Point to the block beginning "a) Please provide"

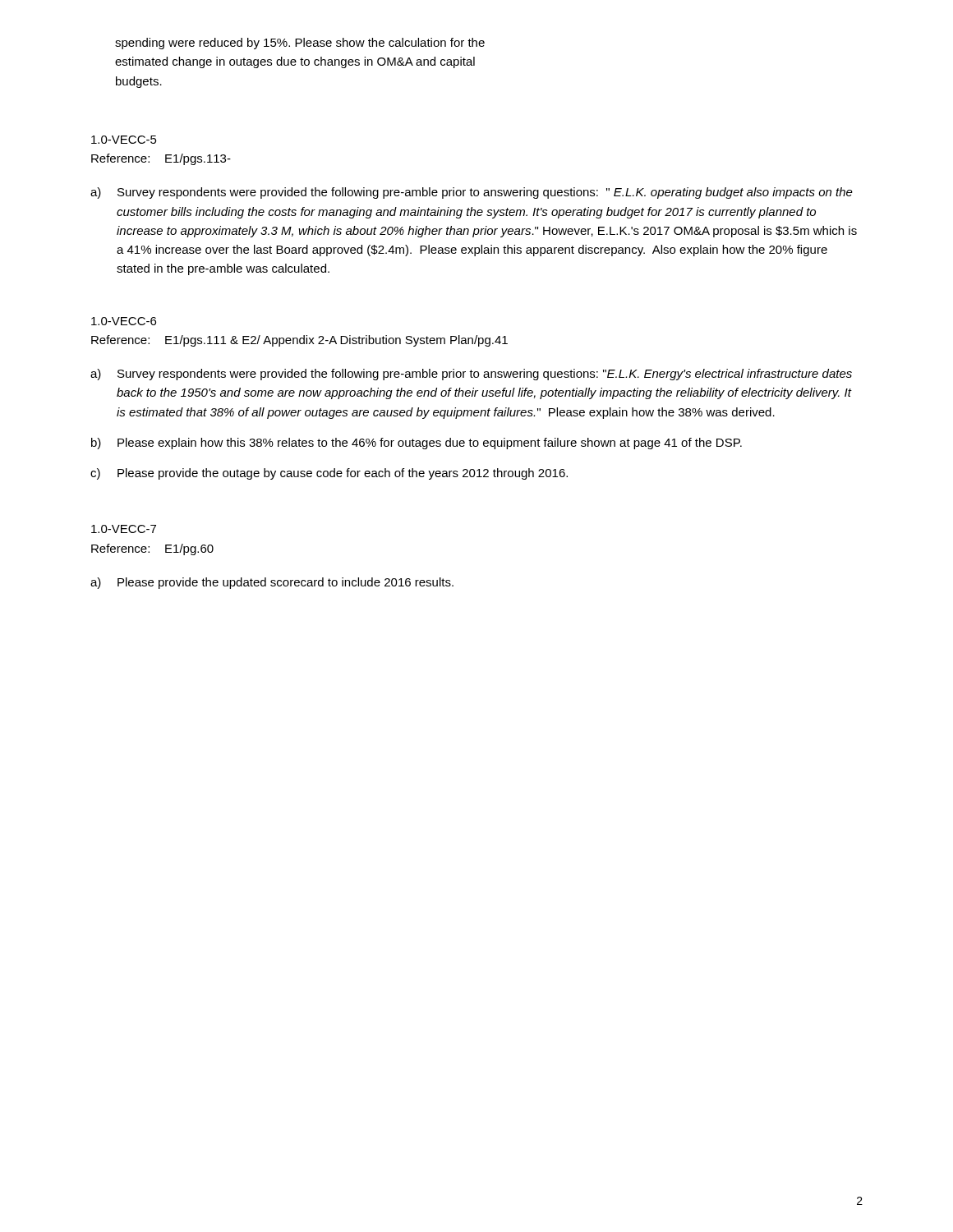point(272,583)
